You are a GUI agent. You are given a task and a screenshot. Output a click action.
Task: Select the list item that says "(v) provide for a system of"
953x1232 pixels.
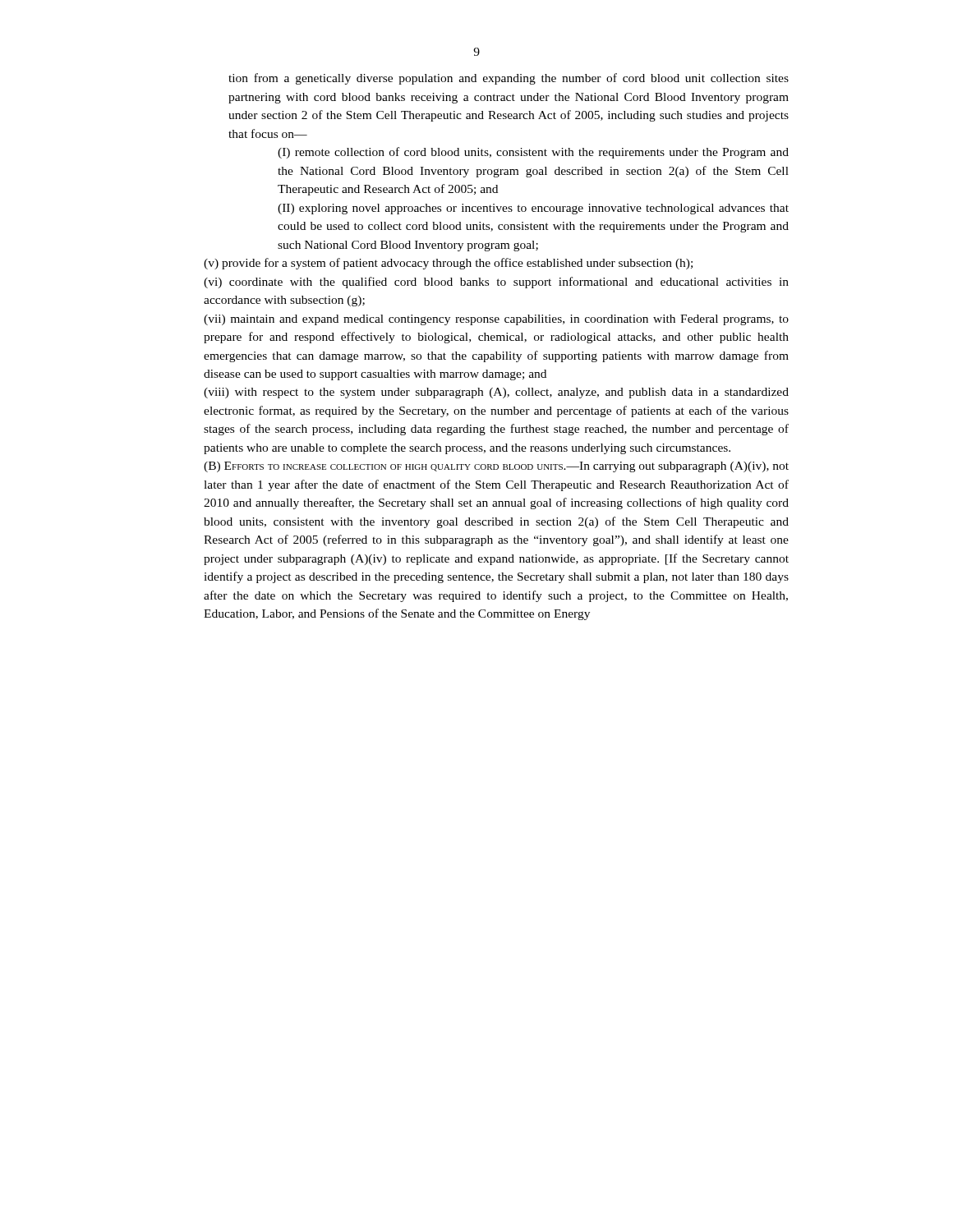(x=449, y=263)
